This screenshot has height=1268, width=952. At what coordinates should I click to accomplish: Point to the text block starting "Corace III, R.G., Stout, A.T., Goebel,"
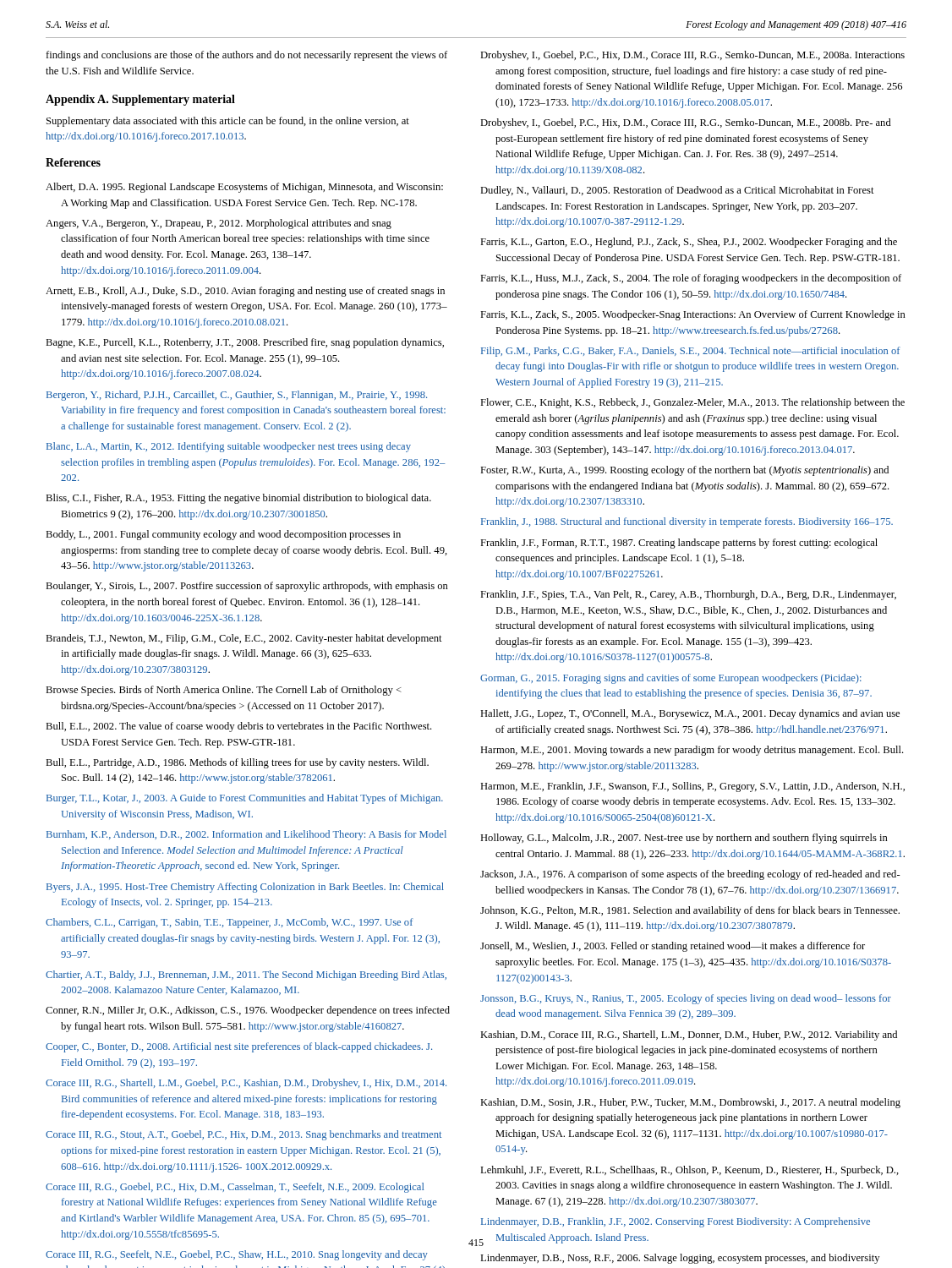(x=244, y=1150)
